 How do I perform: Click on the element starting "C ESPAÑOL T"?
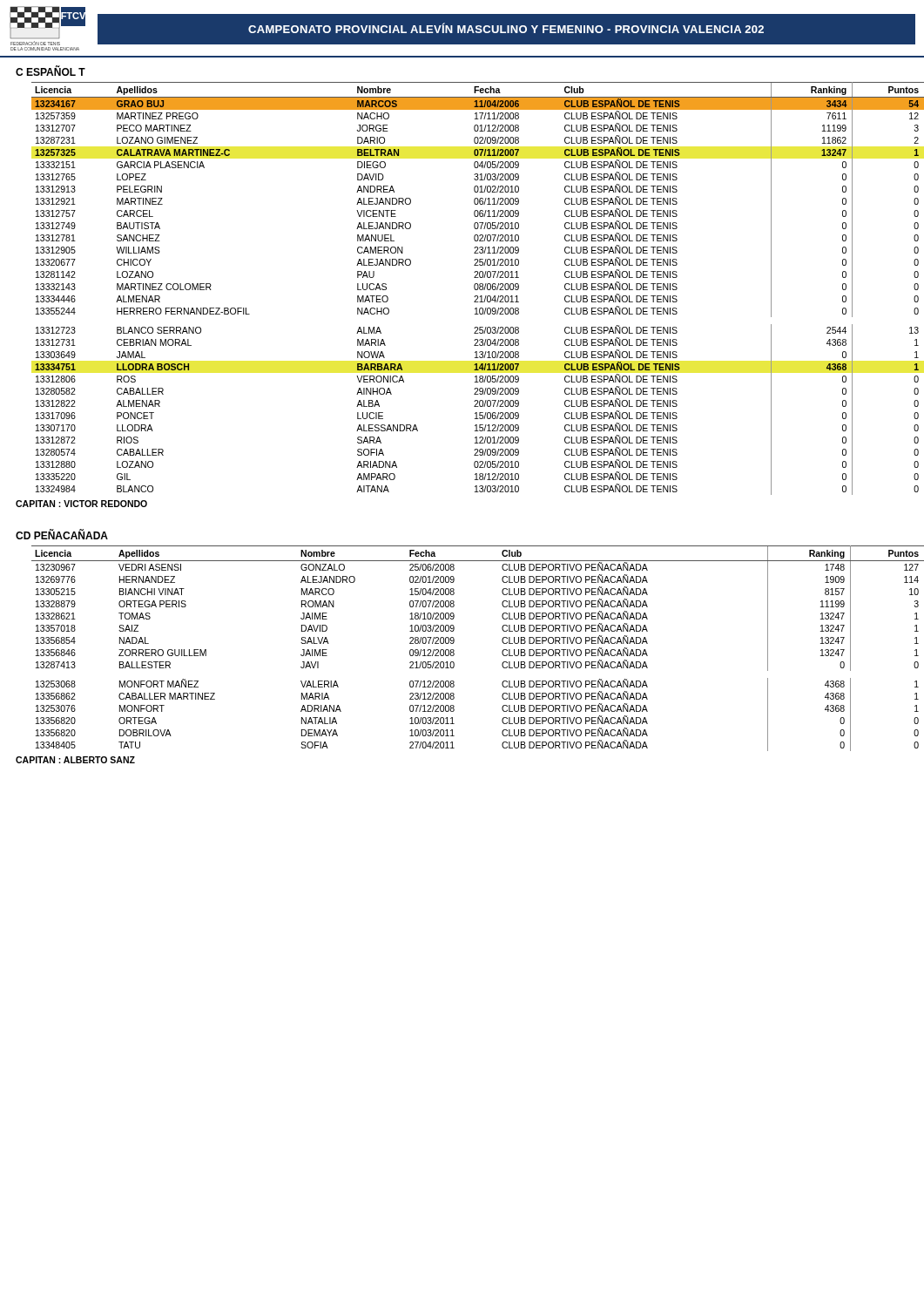coord(50,72)
